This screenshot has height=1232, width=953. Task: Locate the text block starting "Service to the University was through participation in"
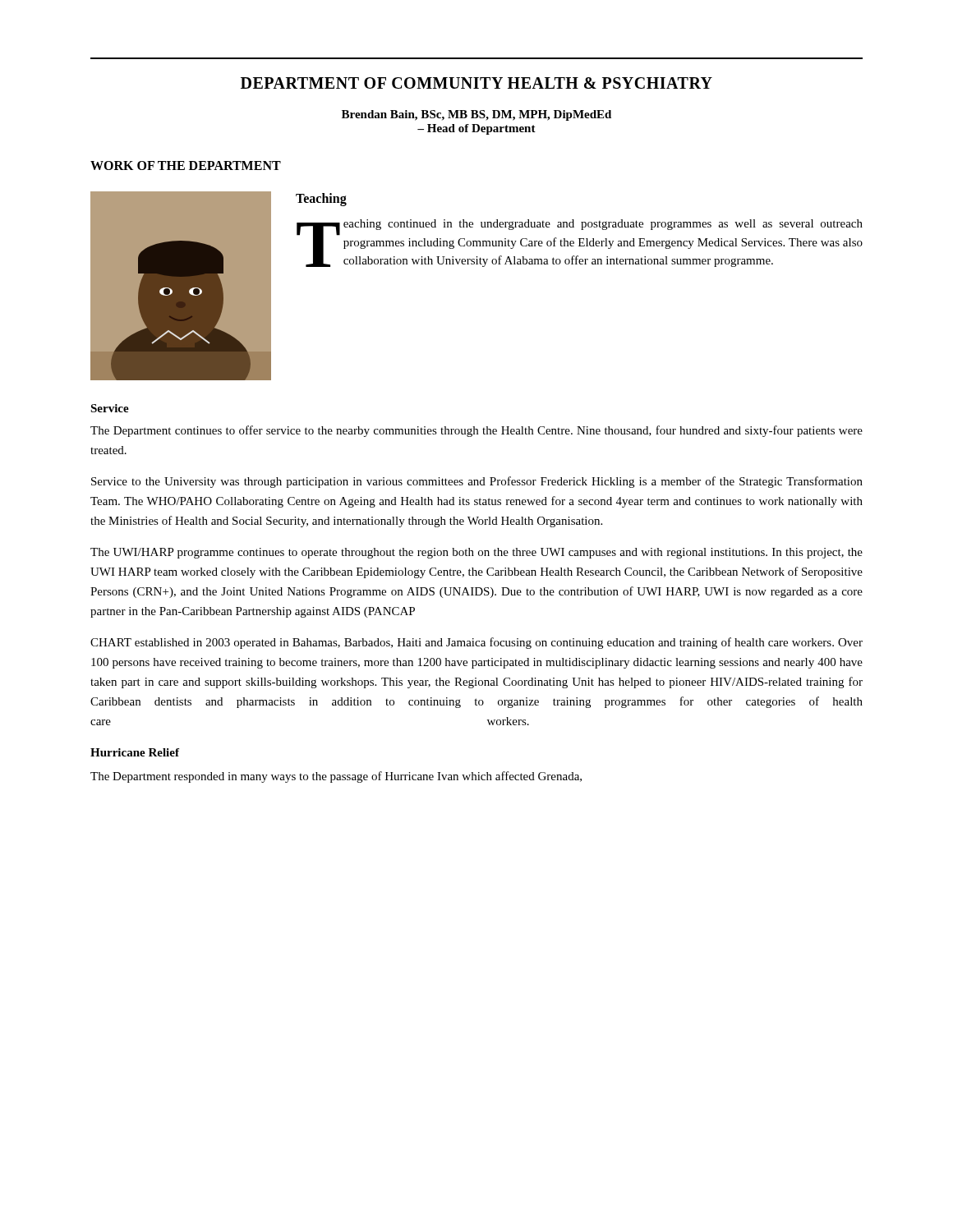pyautogui.click(x=476, y=501)
